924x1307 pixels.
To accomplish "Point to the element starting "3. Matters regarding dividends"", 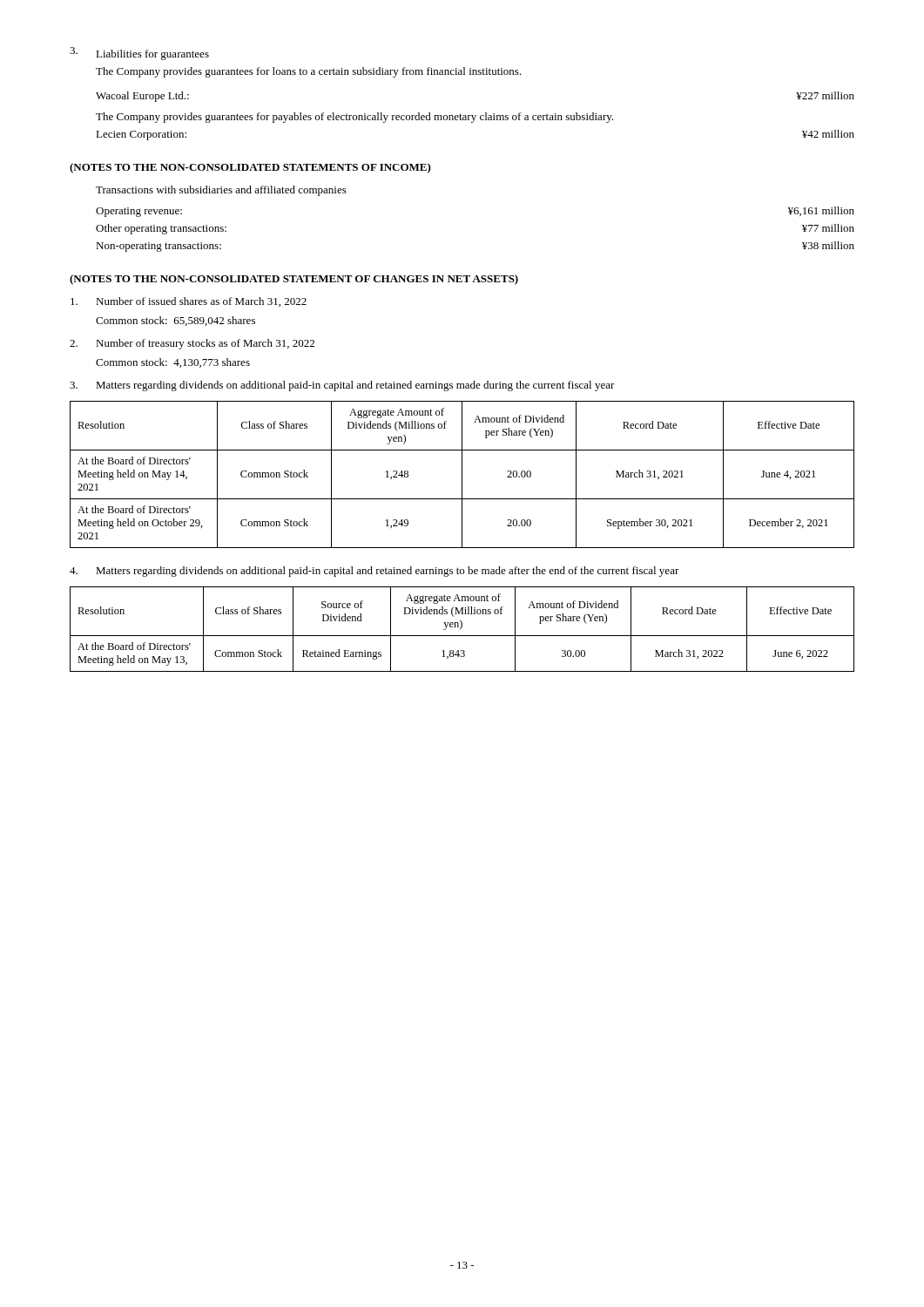I will (462, 385).
